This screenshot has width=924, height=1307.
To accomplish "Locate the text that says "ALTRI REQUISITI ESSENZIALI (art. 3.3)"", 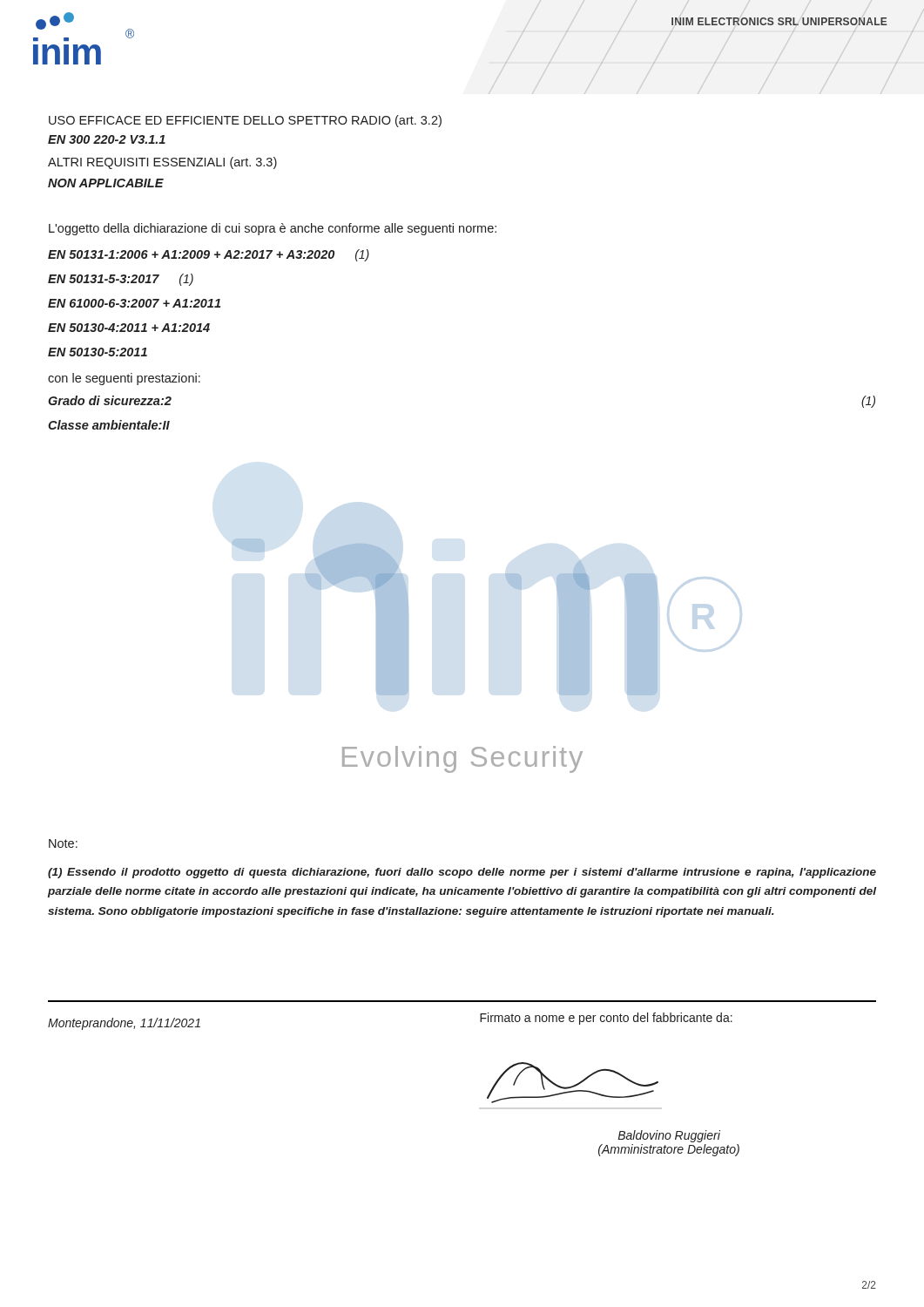I will (x=162, y=162).
